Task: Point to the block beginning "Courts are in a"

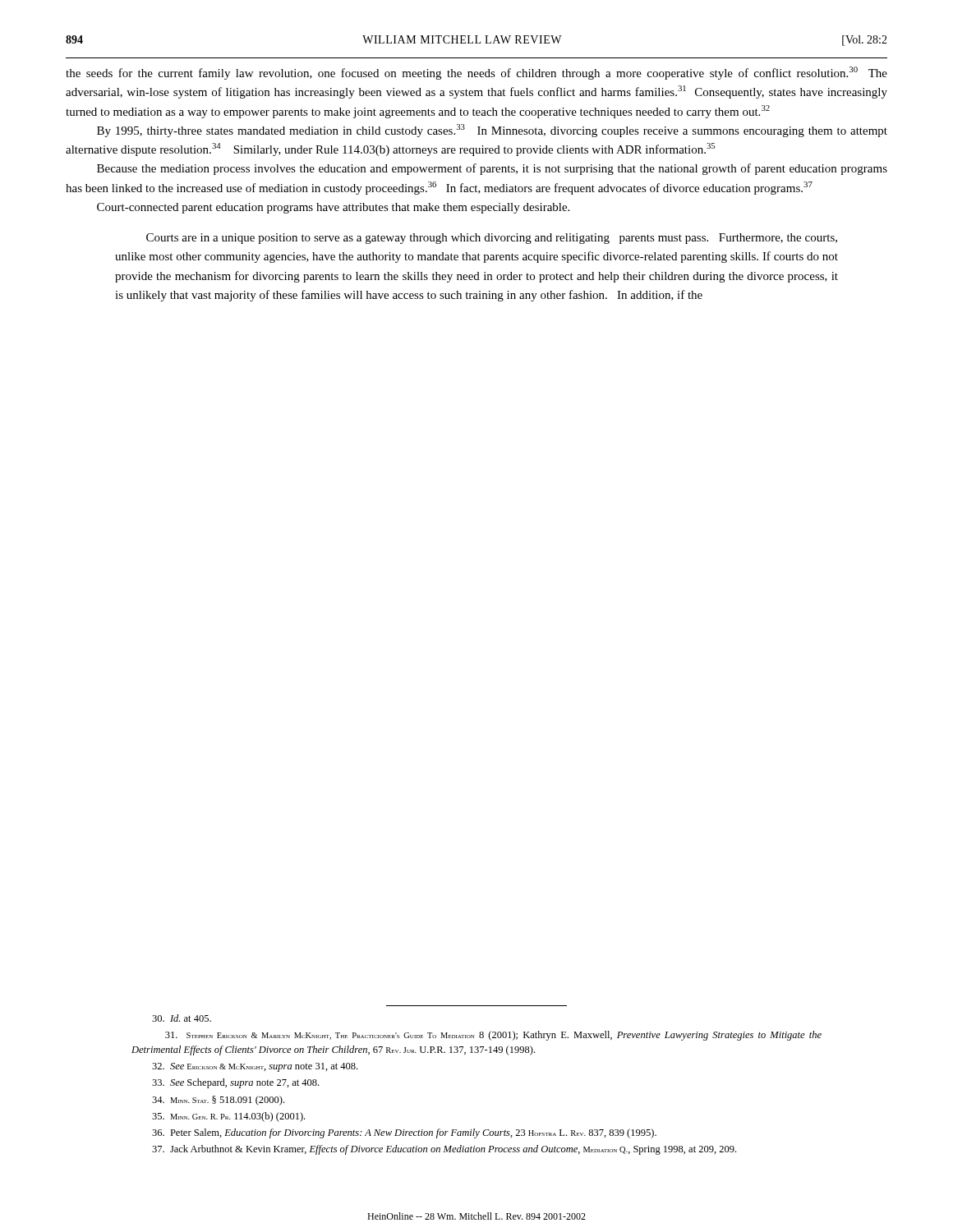Action: 476,266
